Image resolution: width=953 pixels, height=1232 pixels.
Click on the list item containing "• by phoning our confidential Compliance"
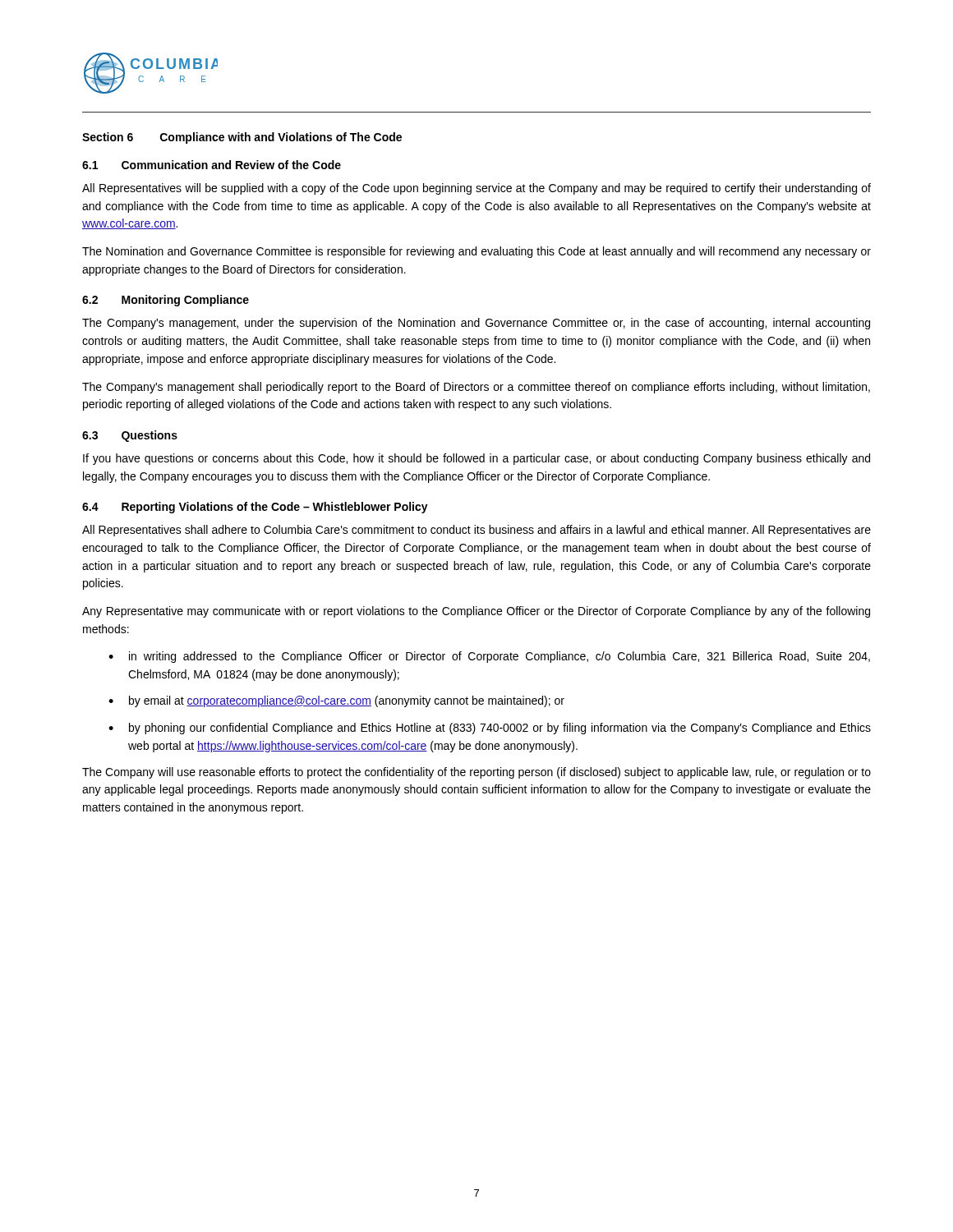coord(490,737)
